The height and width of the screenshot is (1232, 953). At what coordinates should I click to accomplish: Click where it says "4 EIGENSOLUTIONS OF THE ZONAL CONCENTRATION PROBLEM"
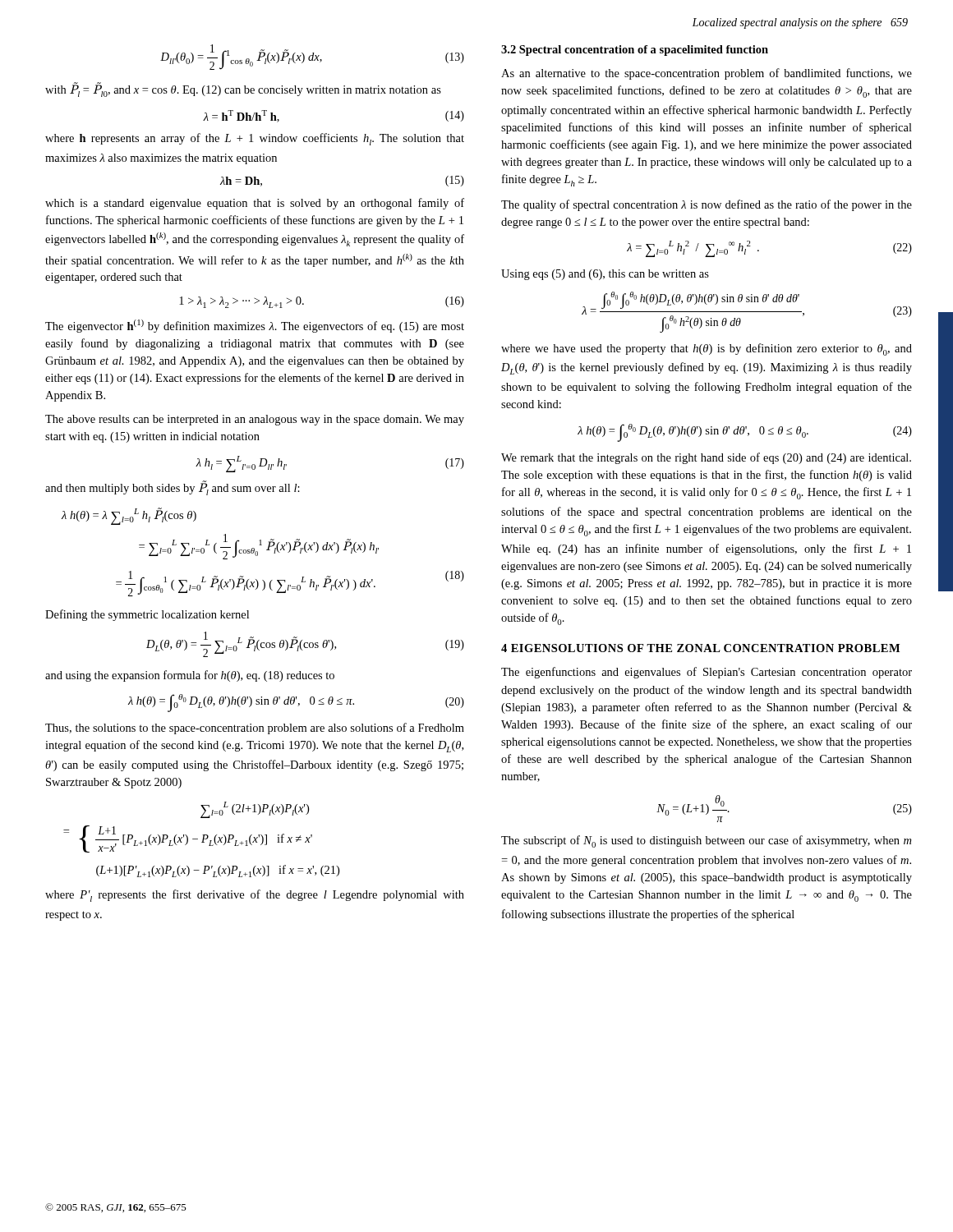point(701,648)
